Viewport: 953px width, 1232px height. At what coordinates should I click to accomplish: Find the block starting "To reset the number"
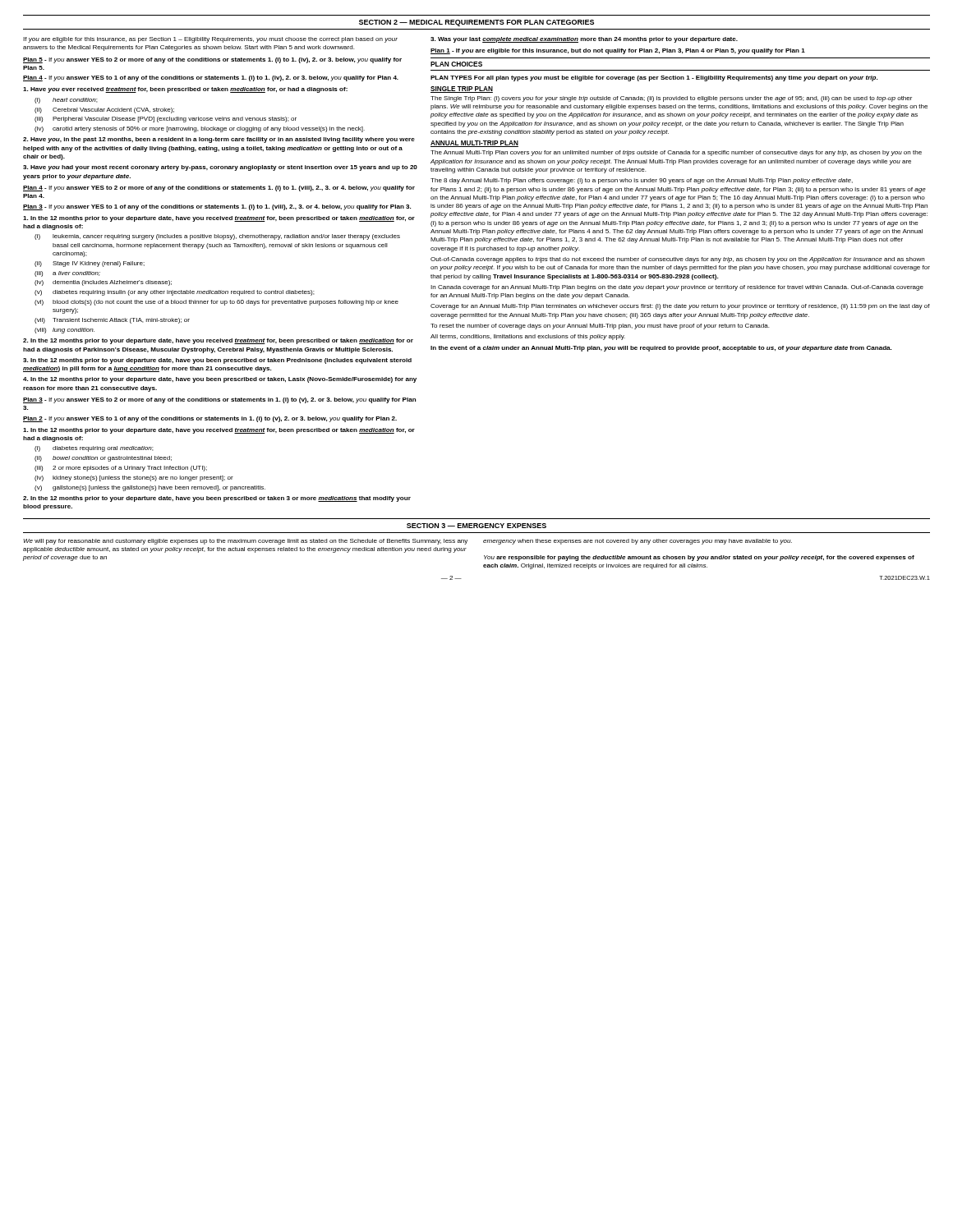click(600, 326)
